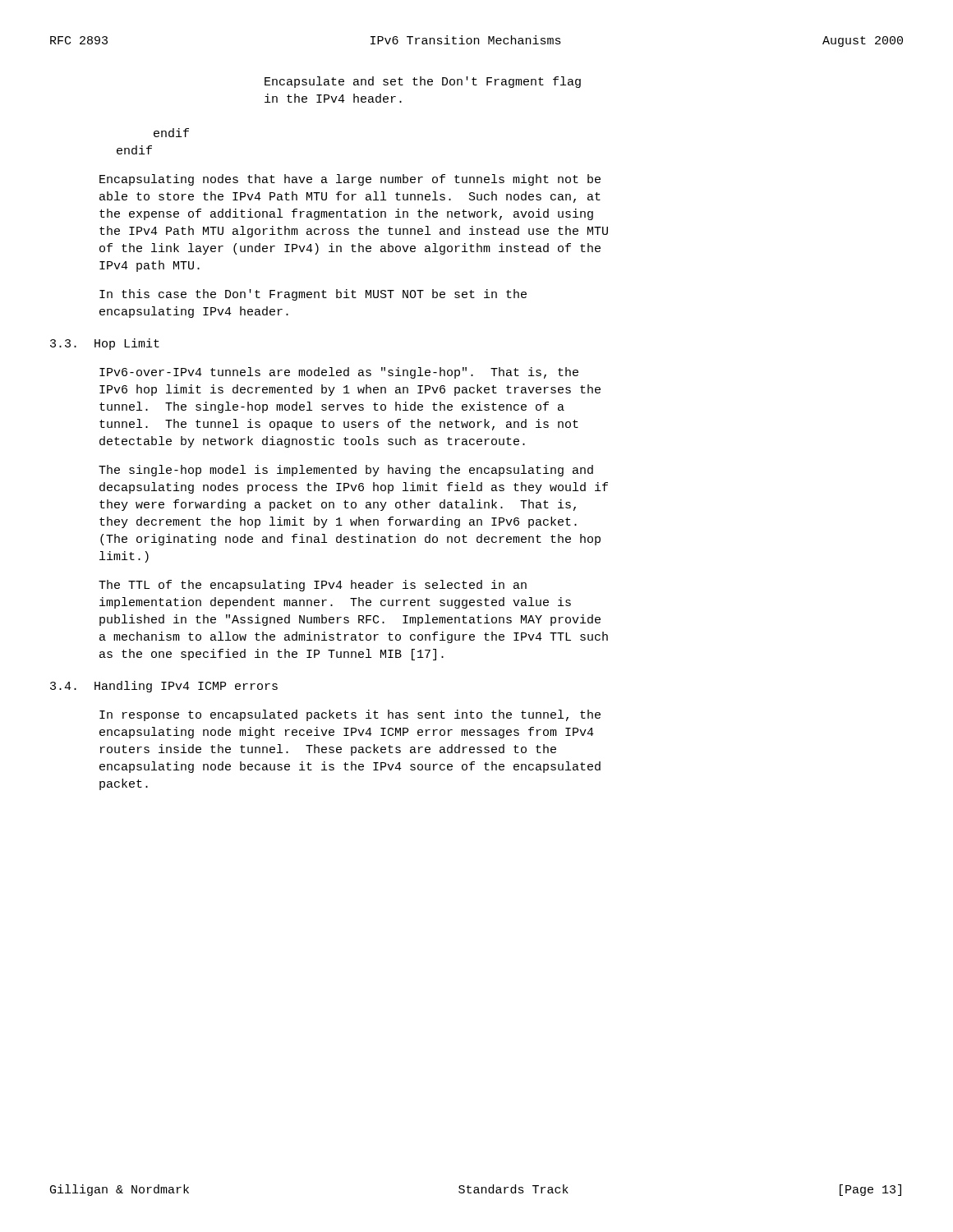Where does it say "3.3. Hop Limit"?

pyautogui.click(x=105, y=345)
